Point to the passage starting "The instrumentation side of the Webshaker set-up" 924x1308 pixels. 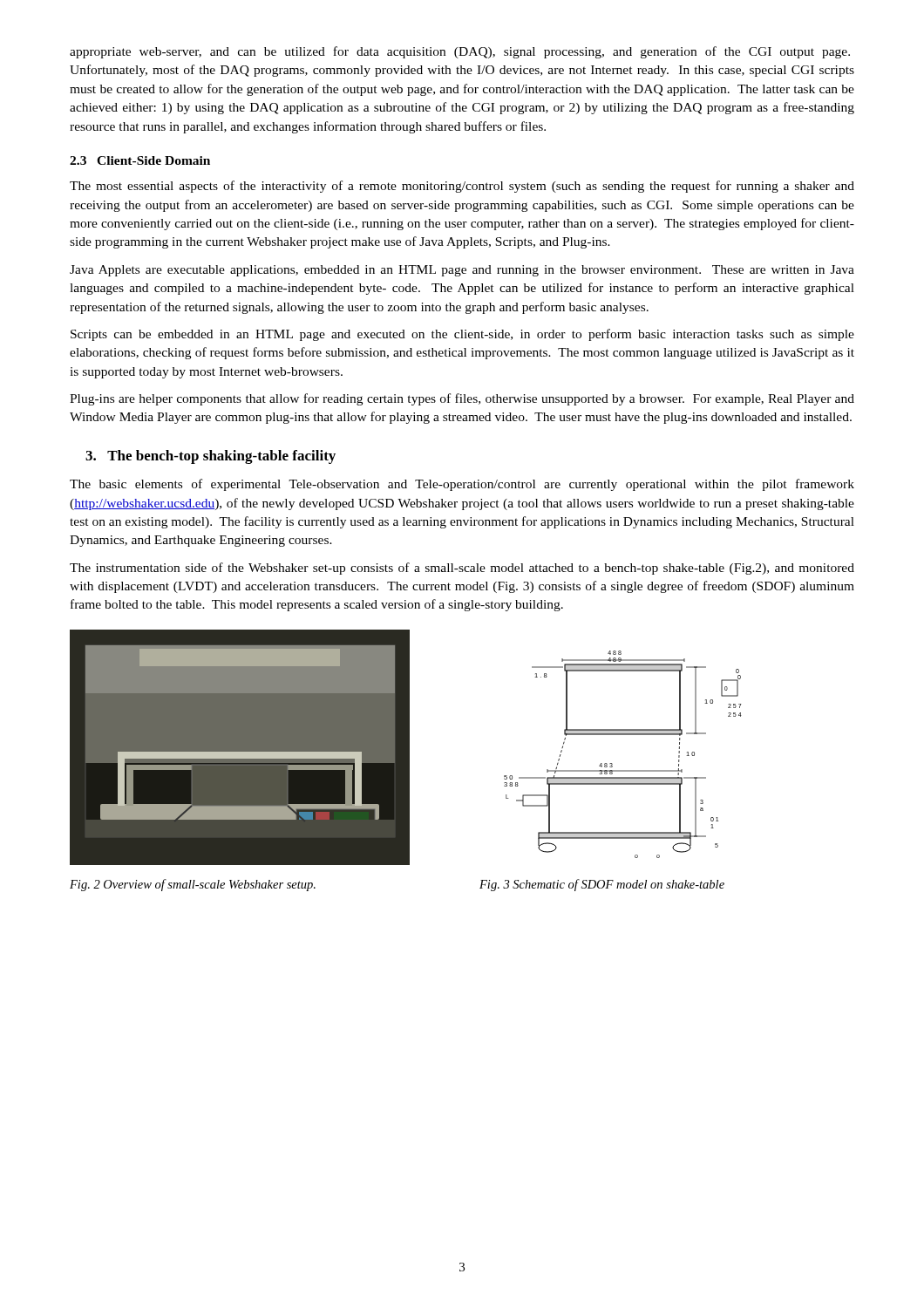pos(462,586)
